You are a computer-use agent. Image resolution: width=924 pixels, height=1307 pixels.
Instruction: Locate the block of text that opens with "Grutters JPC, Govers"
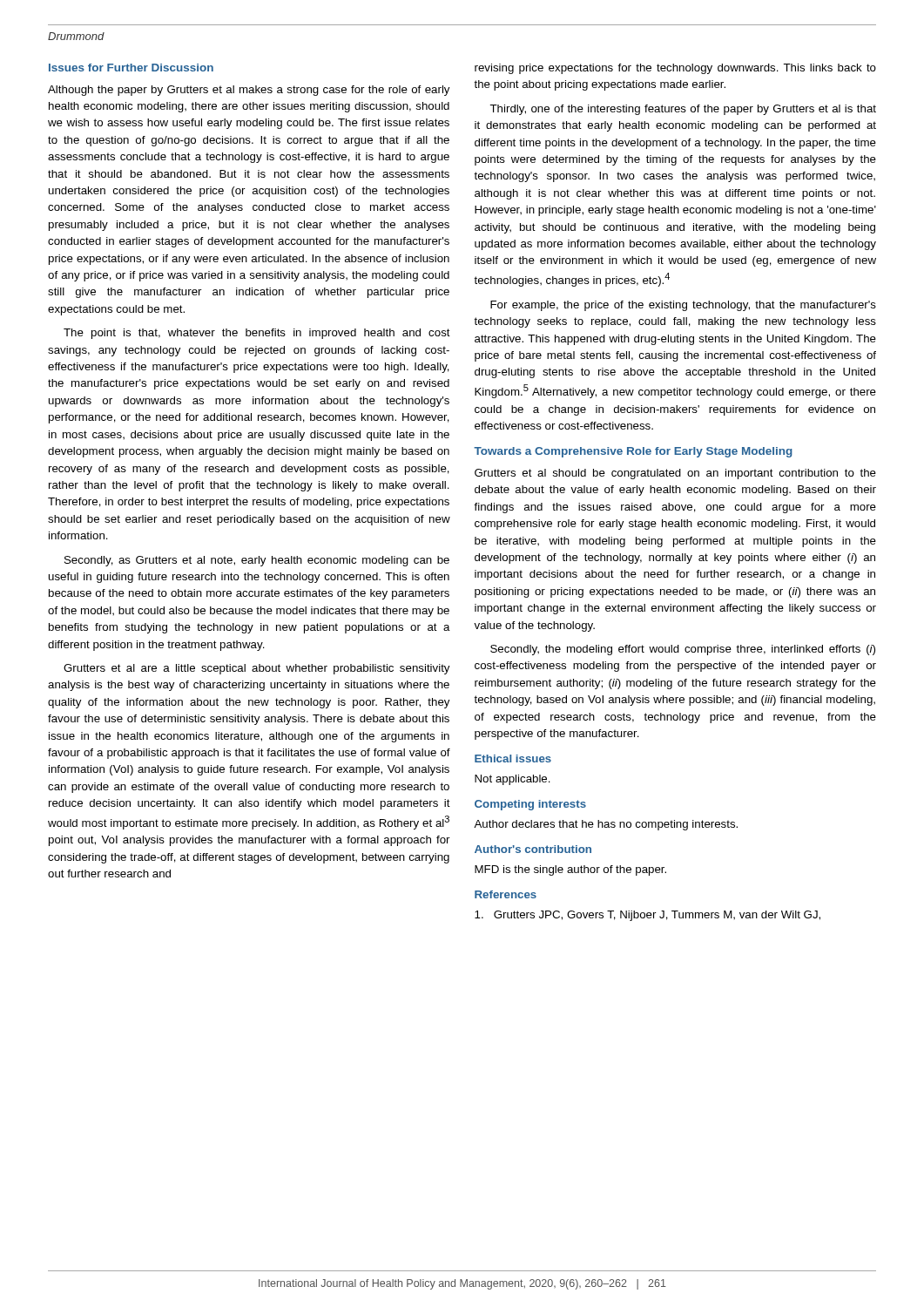[x=648, y=914]
